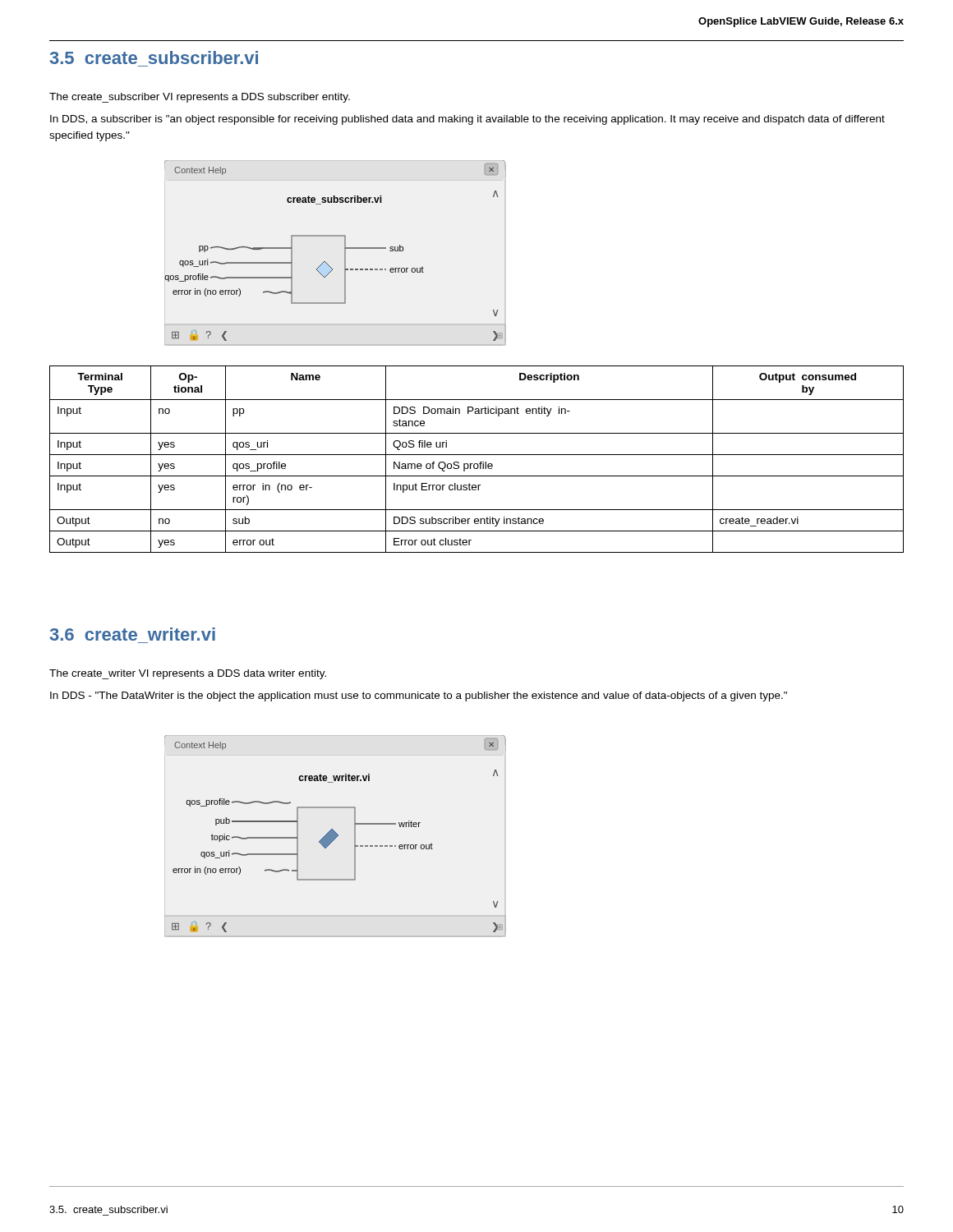Screen dimensions: 1232x953
Task: Locate the text "3.6 create_writer.vi"
Action: (x=133, y=634)
